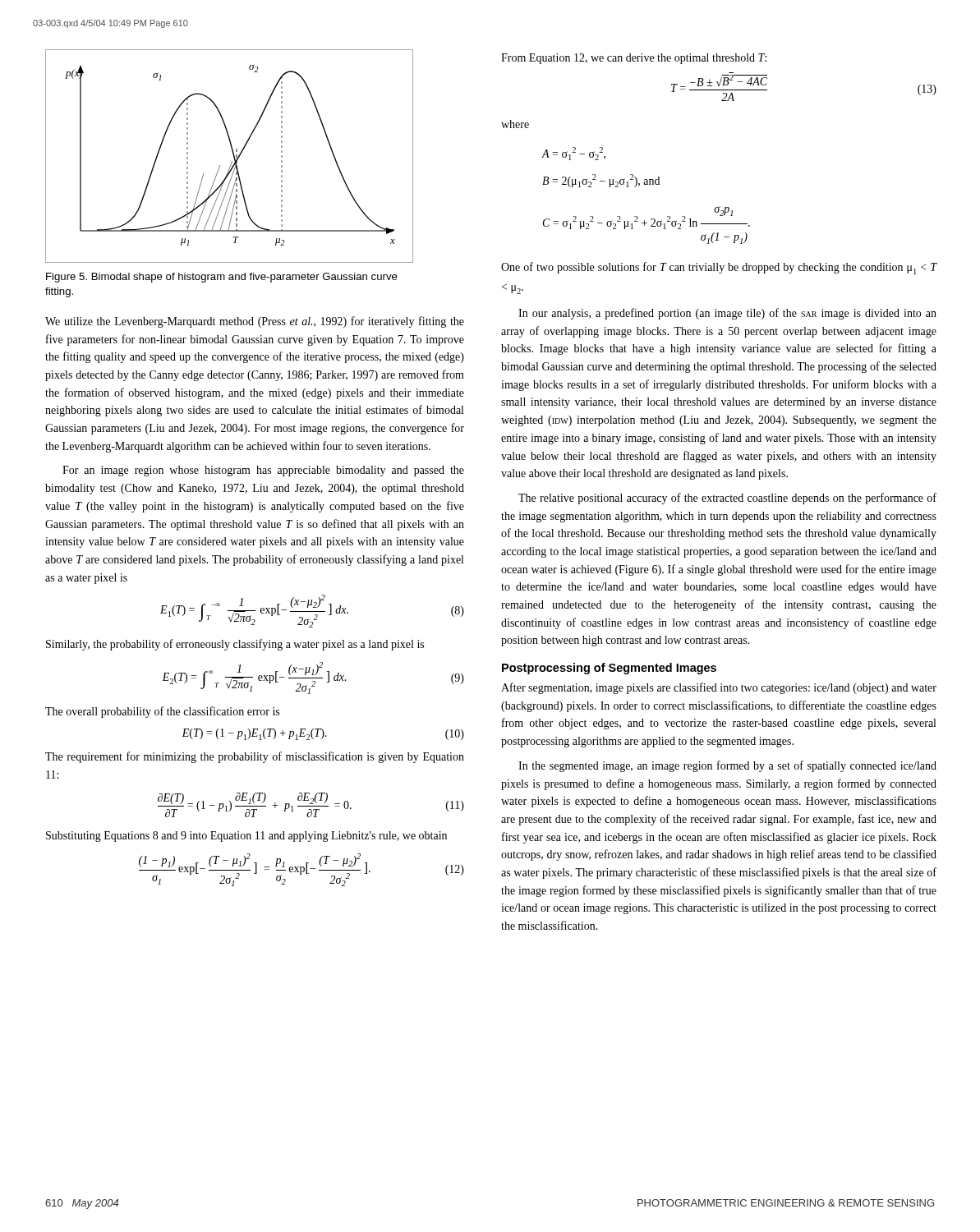Locate the caption that opens with "Figure 5. Bimodal shape"

tap(221, 284)
